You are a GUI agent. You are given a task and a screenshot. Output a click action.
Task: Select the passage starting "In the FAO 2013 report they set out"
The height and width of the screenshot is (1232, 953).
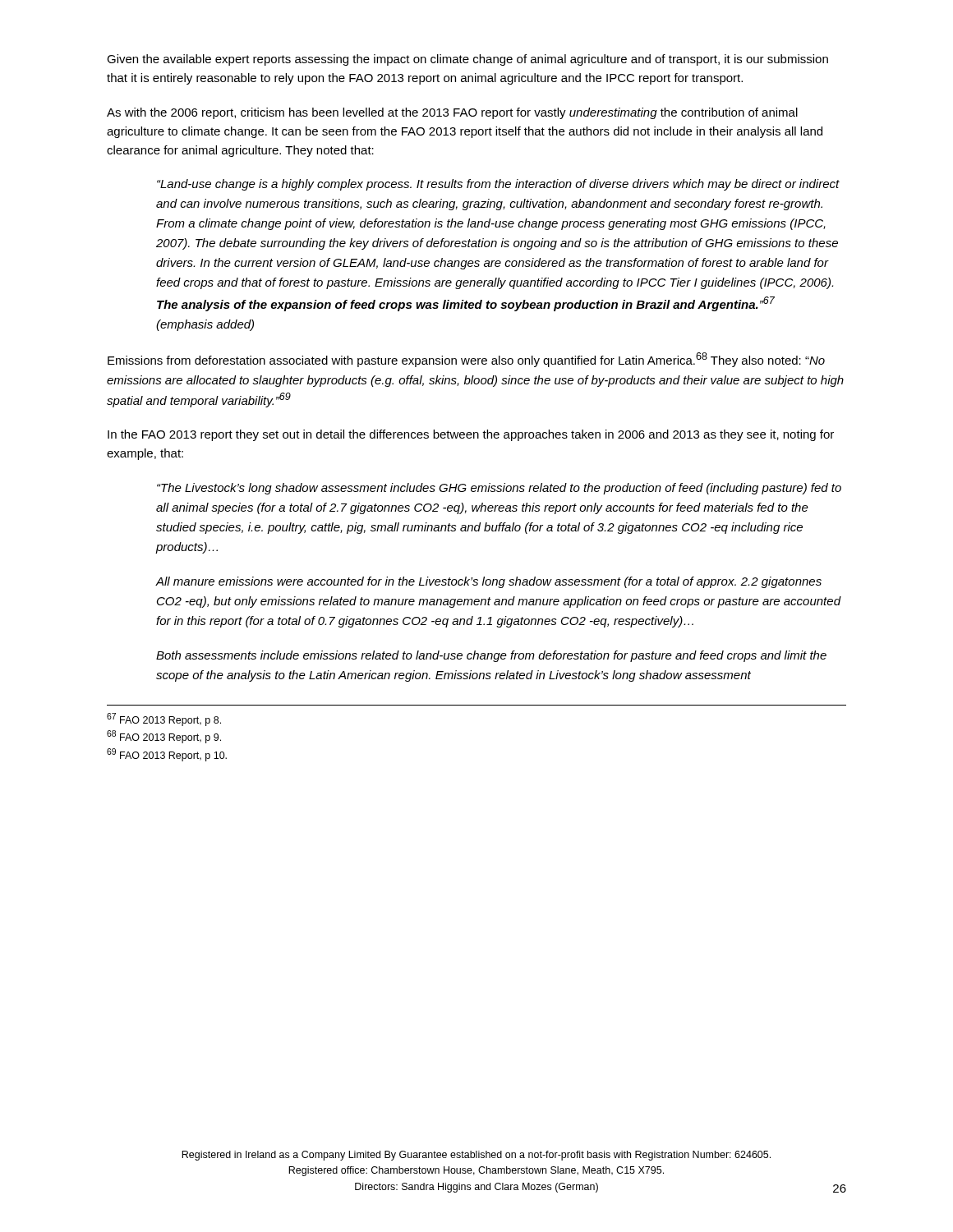click(x=470, y=444)
